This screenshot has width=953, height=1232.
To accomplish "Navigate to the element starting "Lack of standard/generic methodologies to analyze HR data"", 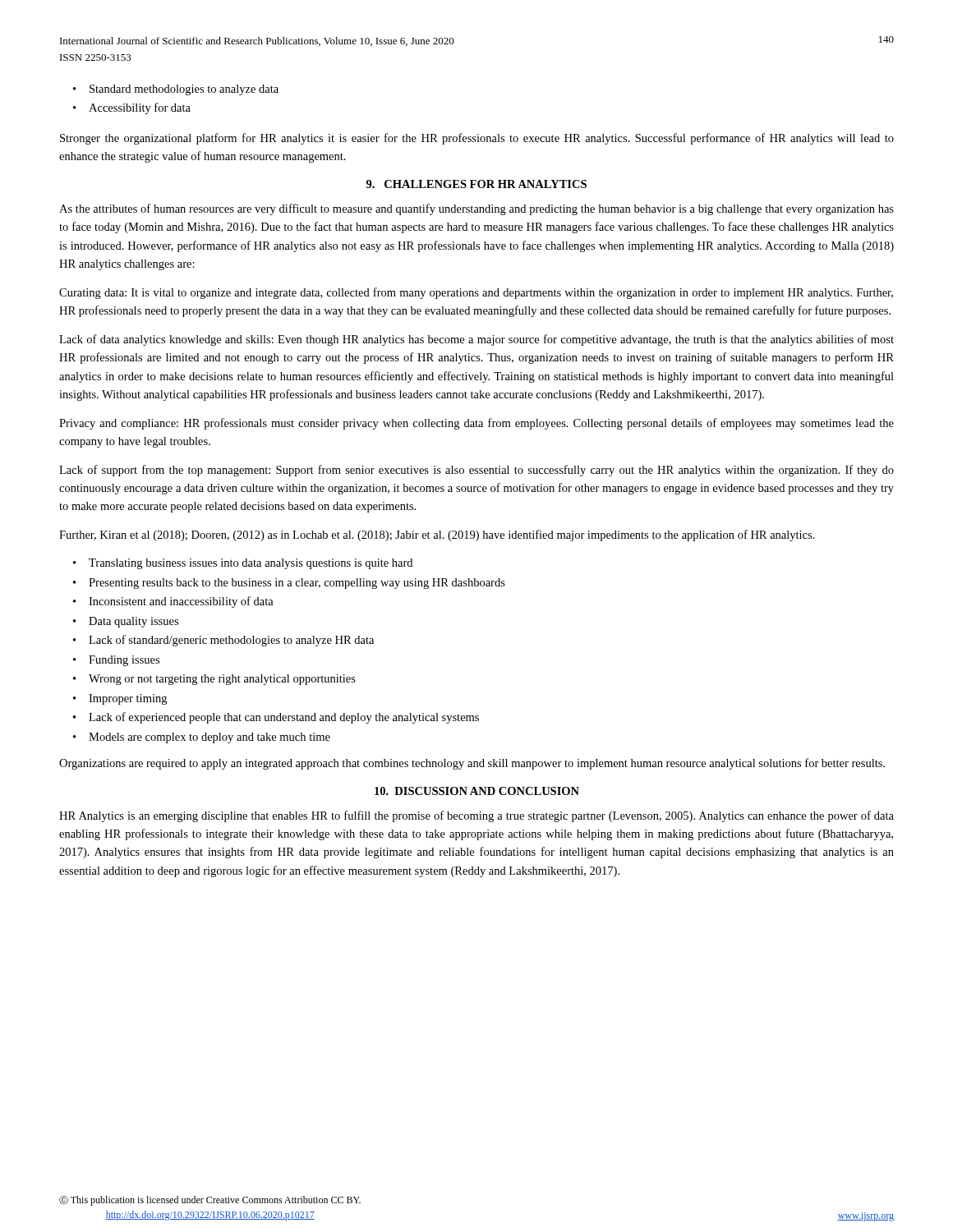I will pyautogui.click(x=231, y=640).
